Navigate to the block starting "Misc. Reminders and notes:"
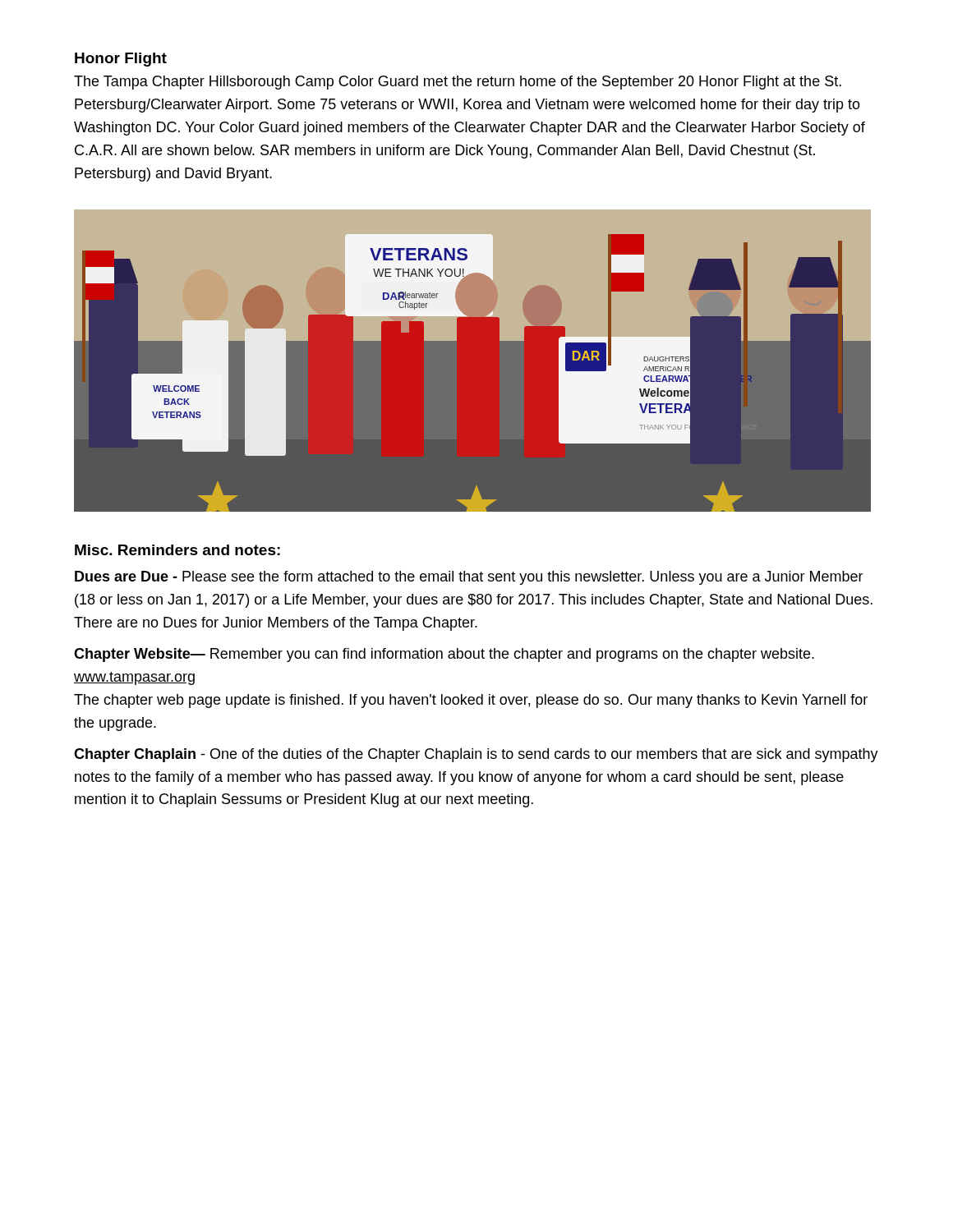This screenshot has width=953, height=1232. [x=178, y=550]
